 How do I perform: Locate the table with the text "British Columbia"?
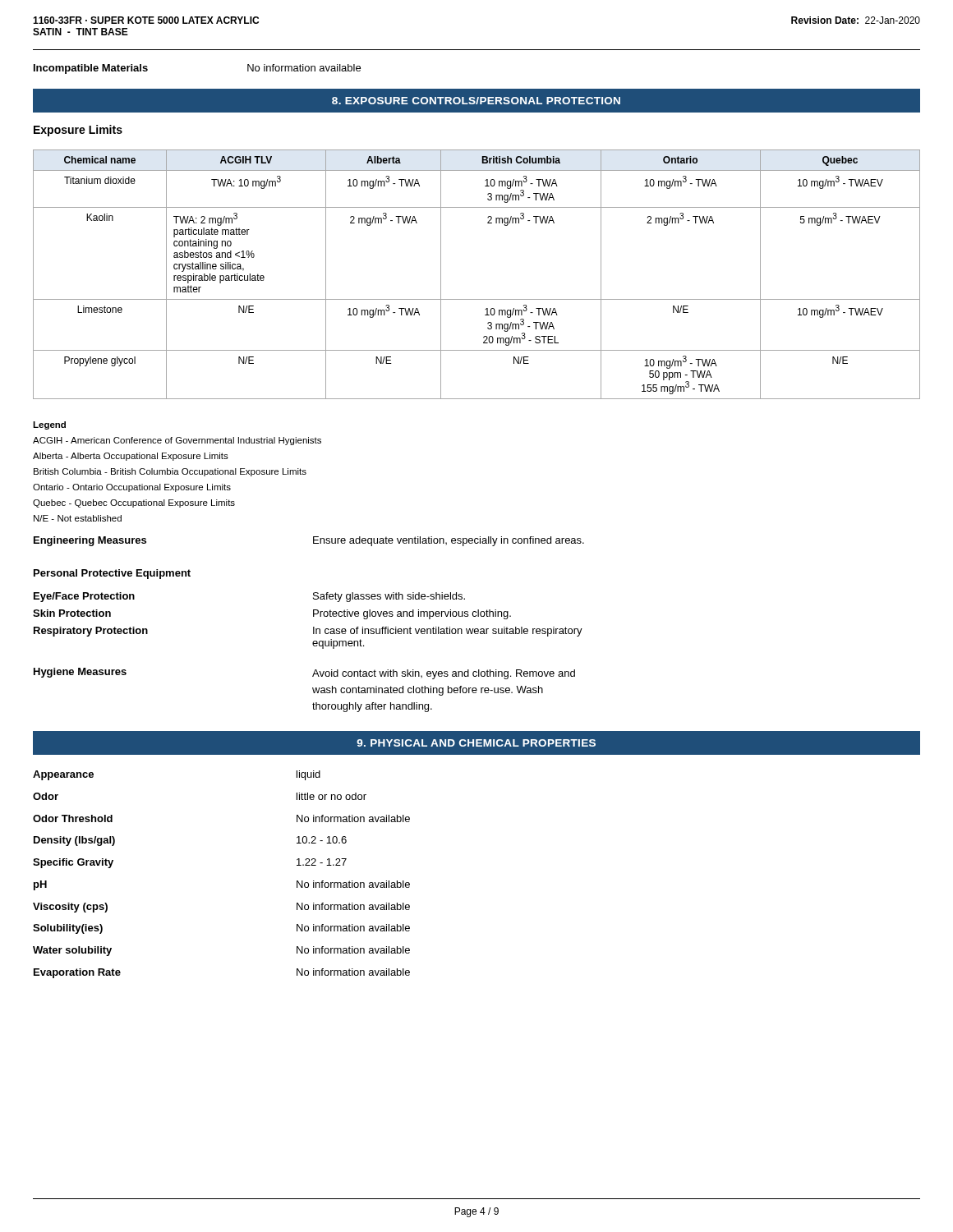pos(476,274)
